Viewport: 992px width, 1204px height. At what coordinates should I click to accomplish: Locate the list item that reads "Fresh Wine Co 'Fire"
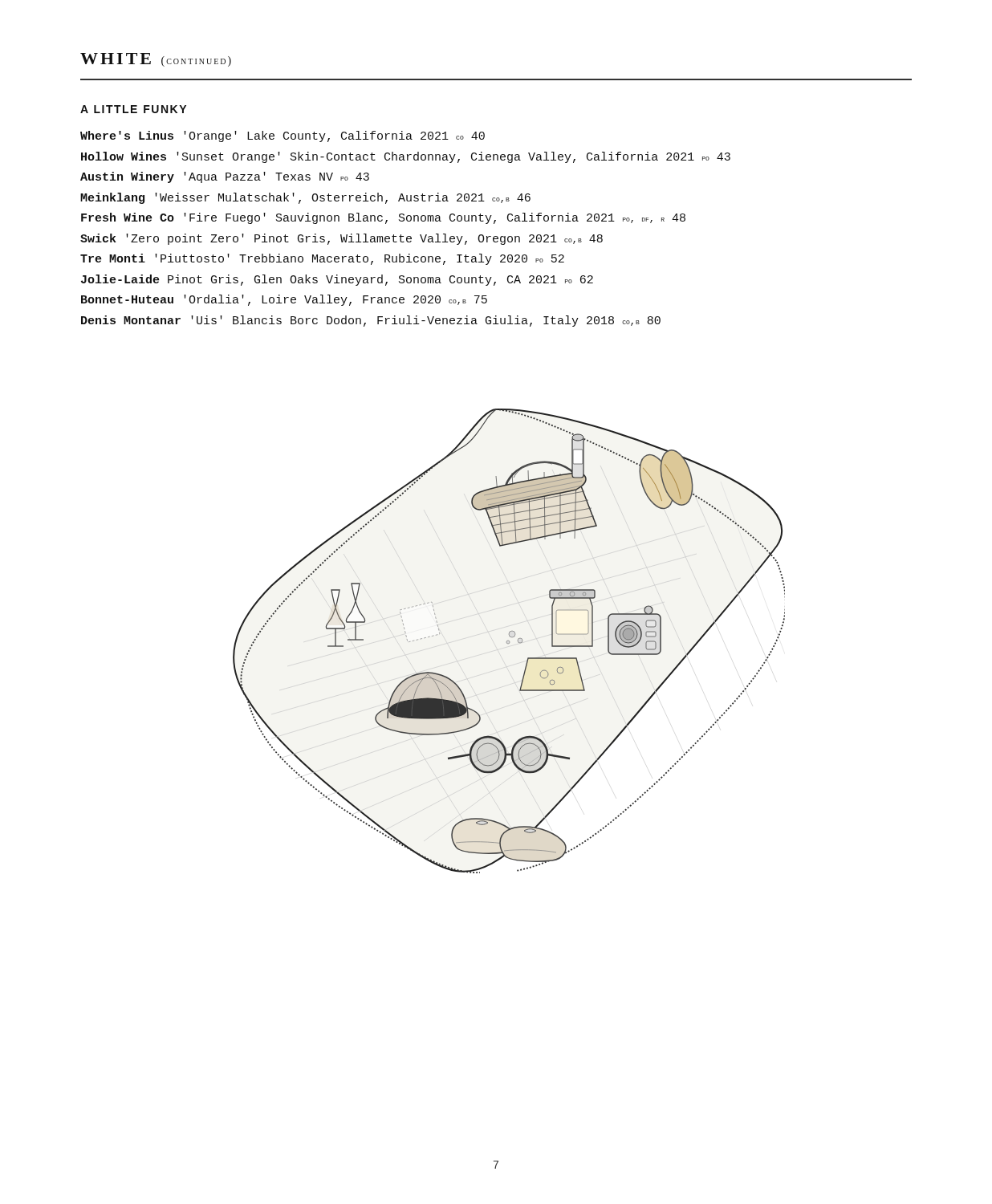pos(383,219)
